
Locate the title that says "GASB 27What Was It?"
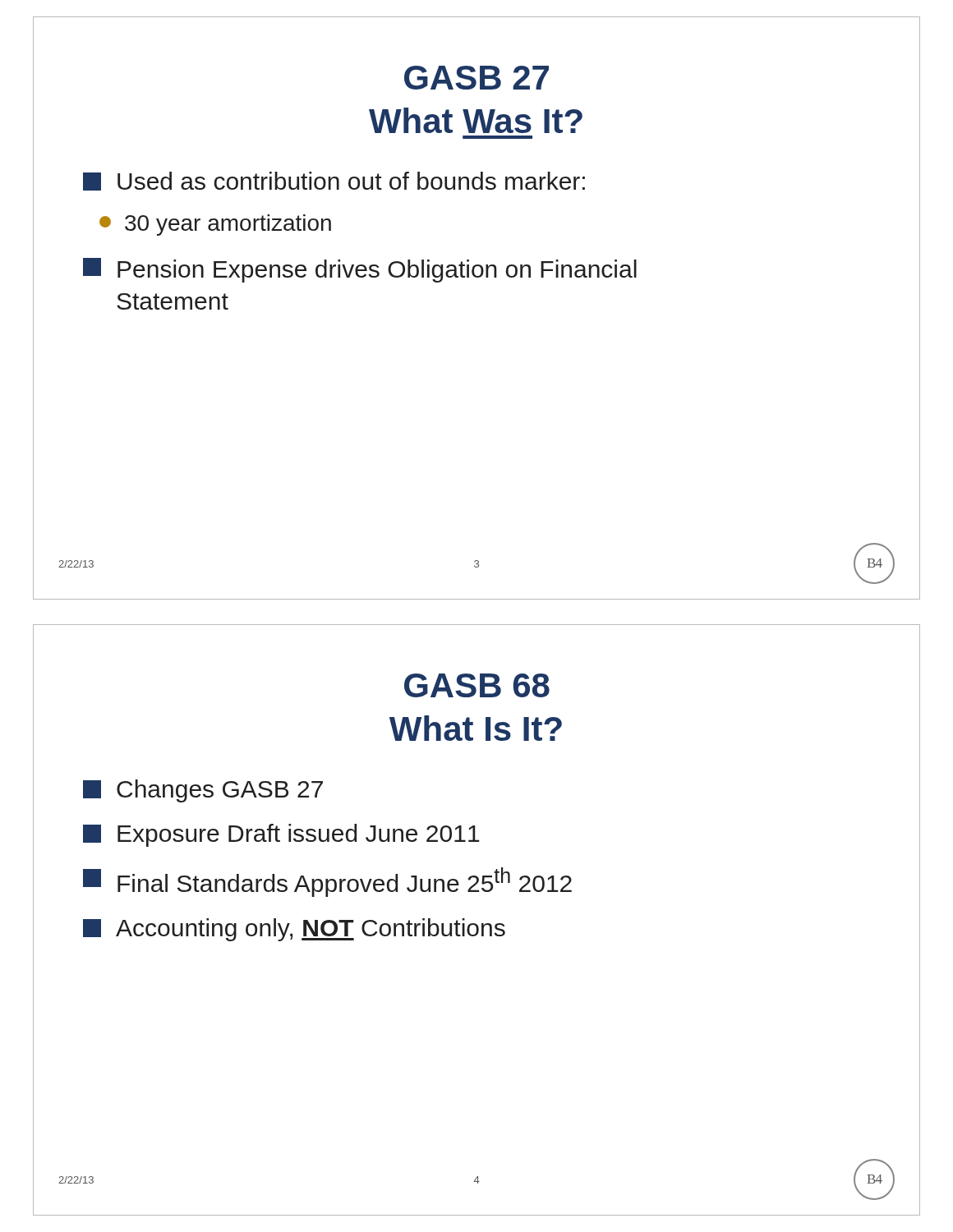coord(476,99)
